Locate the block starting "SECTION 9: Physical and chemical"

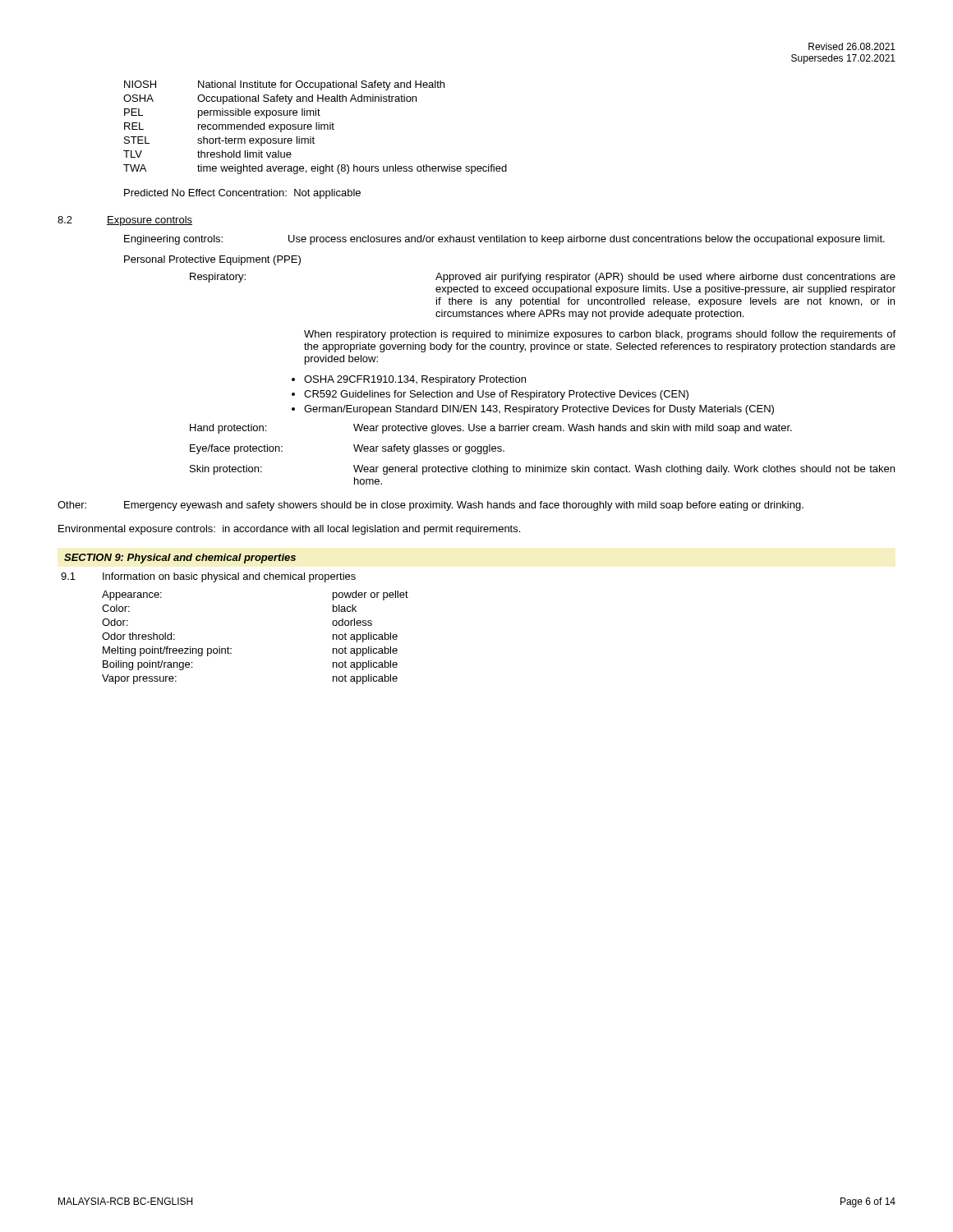coord(180,557)
